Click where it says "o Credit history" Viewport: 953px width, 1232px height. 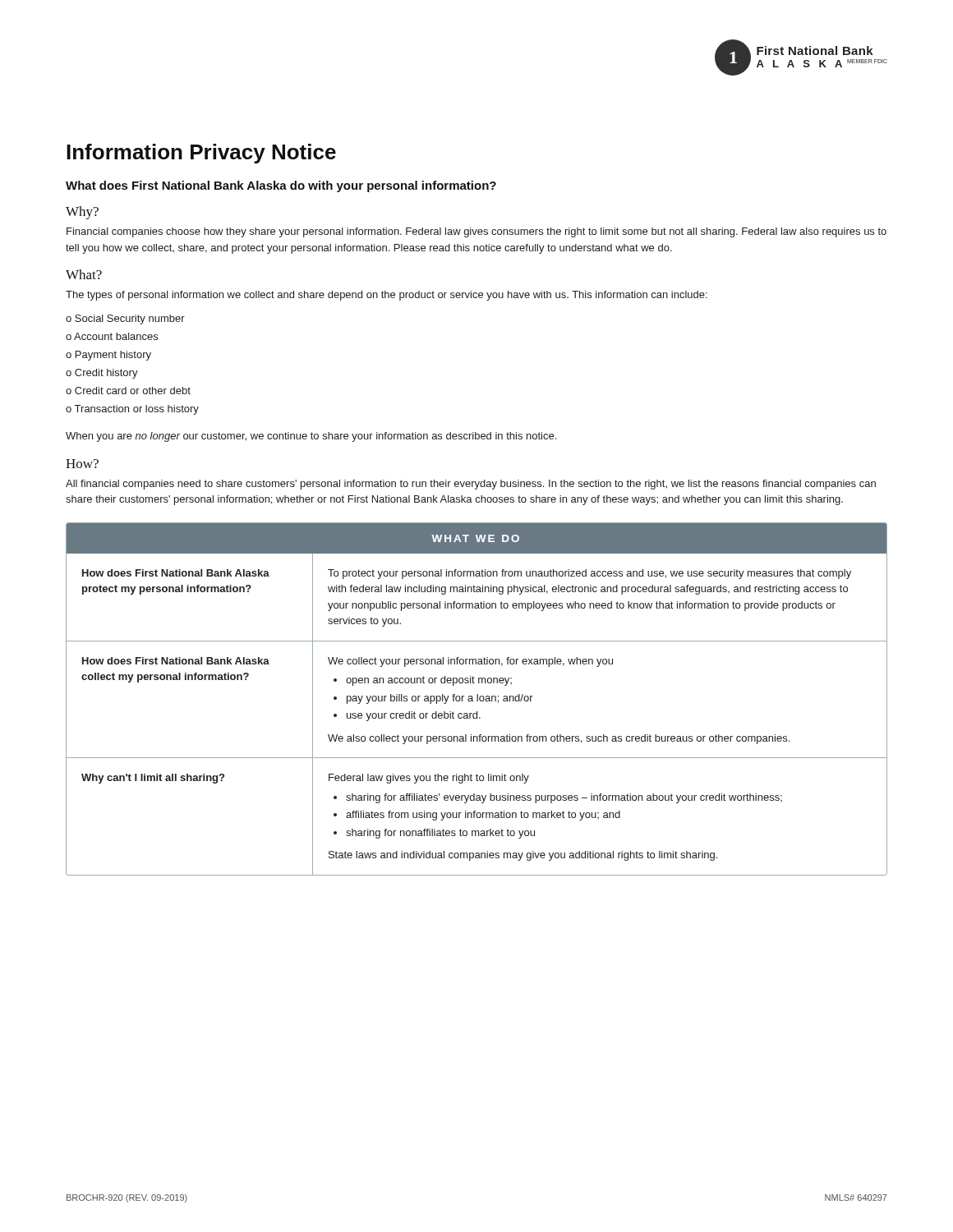[x=102, y=372]
